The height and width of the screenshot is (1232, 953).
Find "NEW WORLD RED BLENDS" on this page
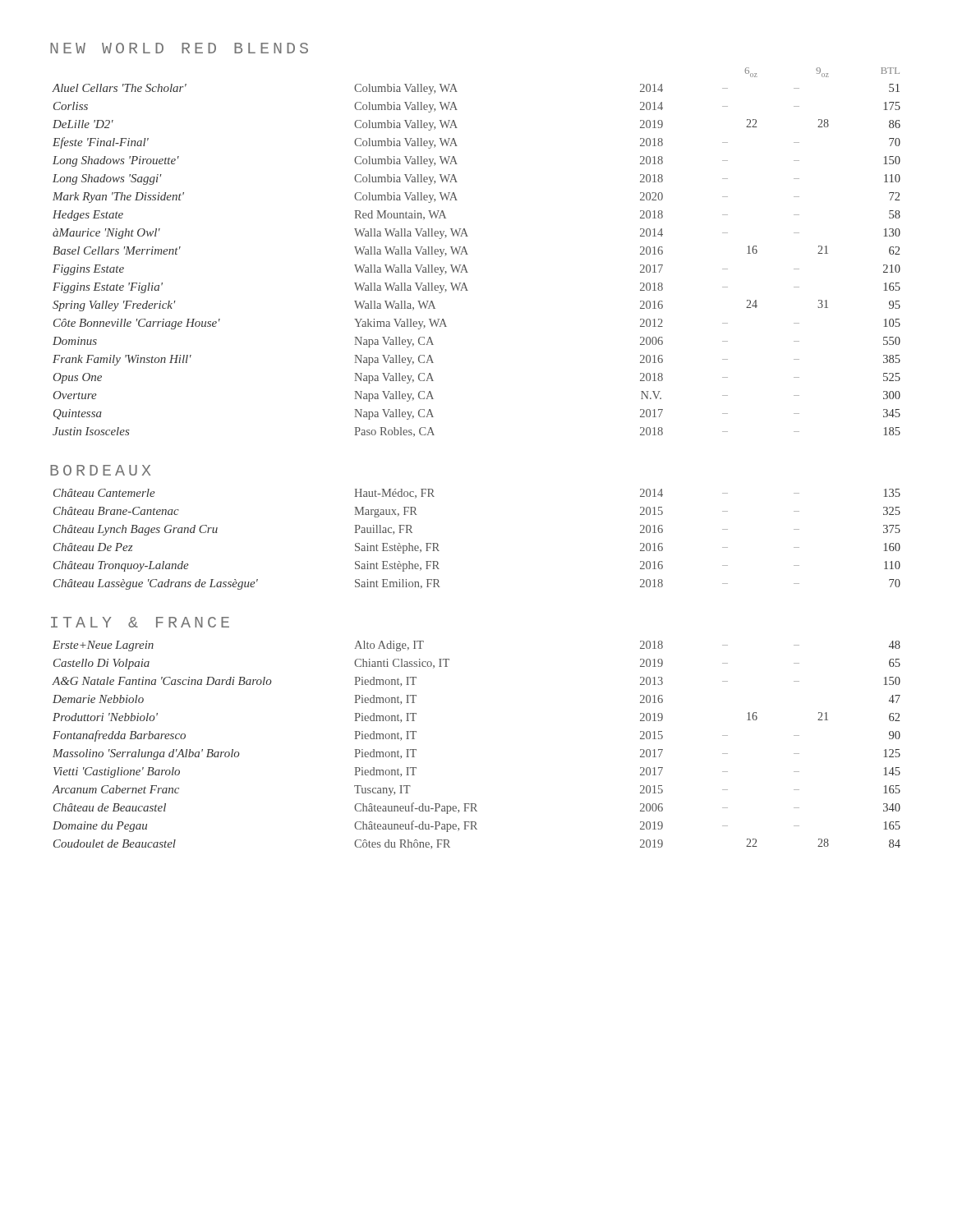point(181,49)
